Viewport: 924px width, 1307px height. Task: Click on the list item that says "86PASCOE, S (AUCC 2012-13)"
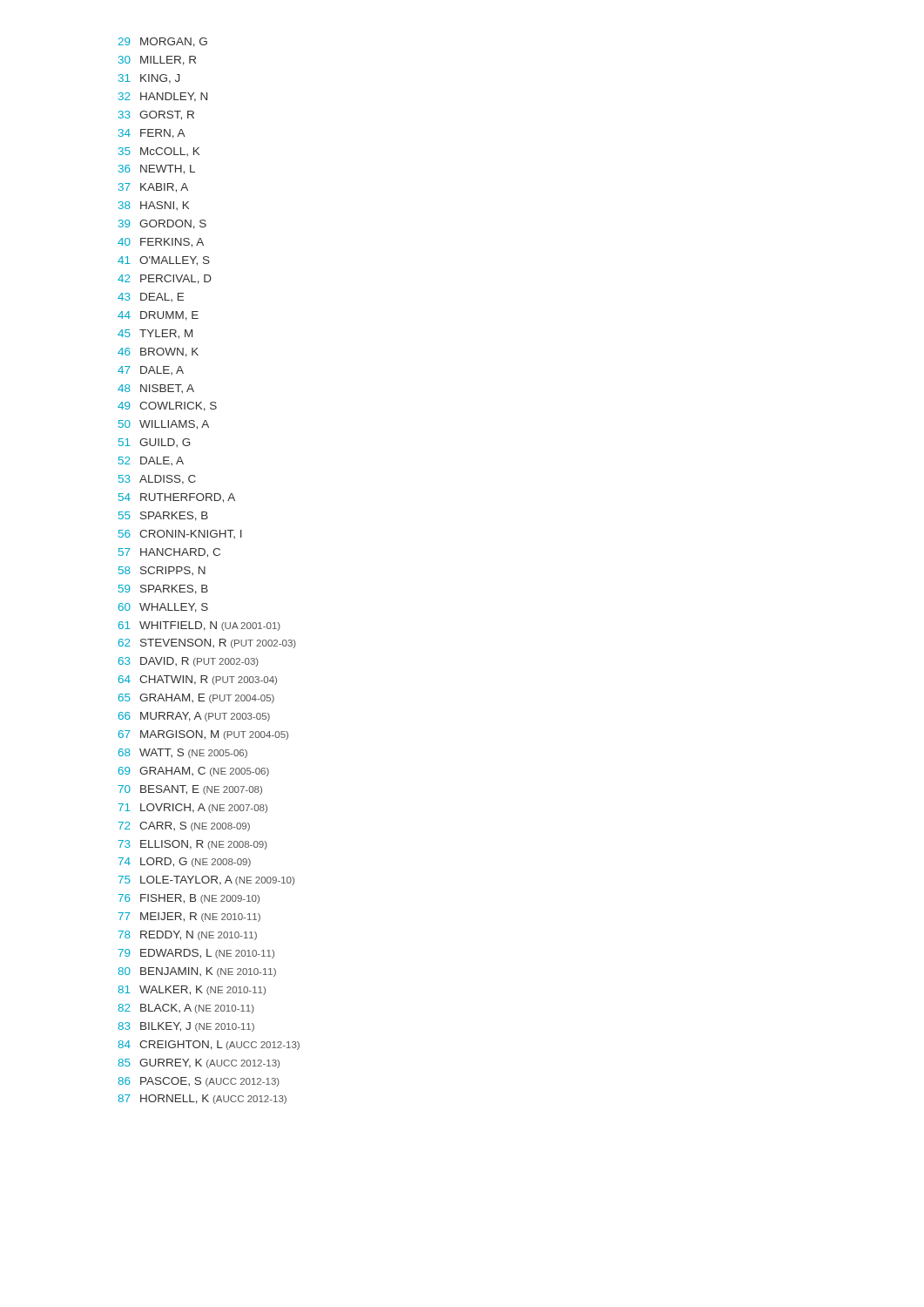coord(192,1081)
